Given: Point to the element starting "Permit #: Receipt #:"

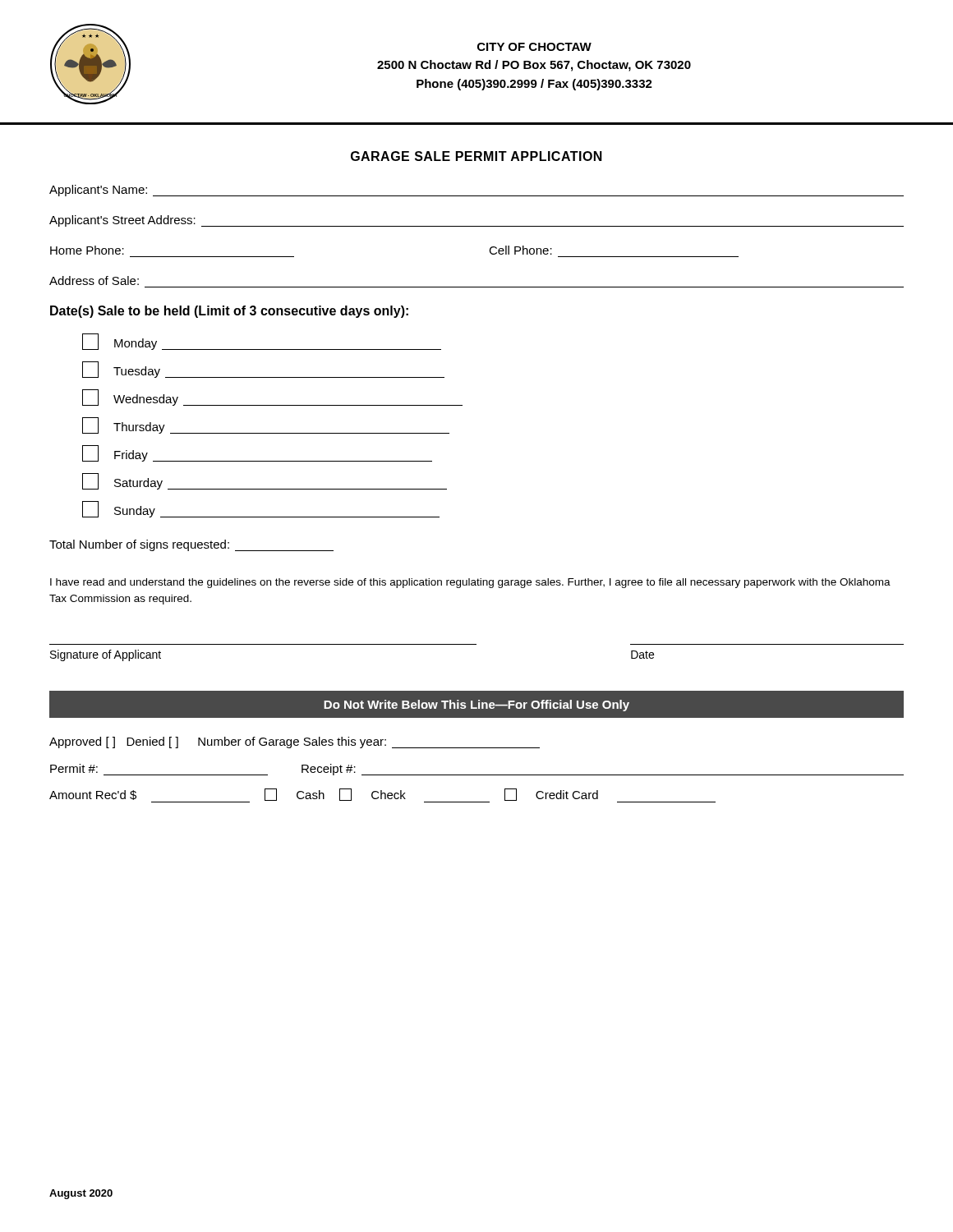Looking at the screenshot, I should tap(476, 767).
